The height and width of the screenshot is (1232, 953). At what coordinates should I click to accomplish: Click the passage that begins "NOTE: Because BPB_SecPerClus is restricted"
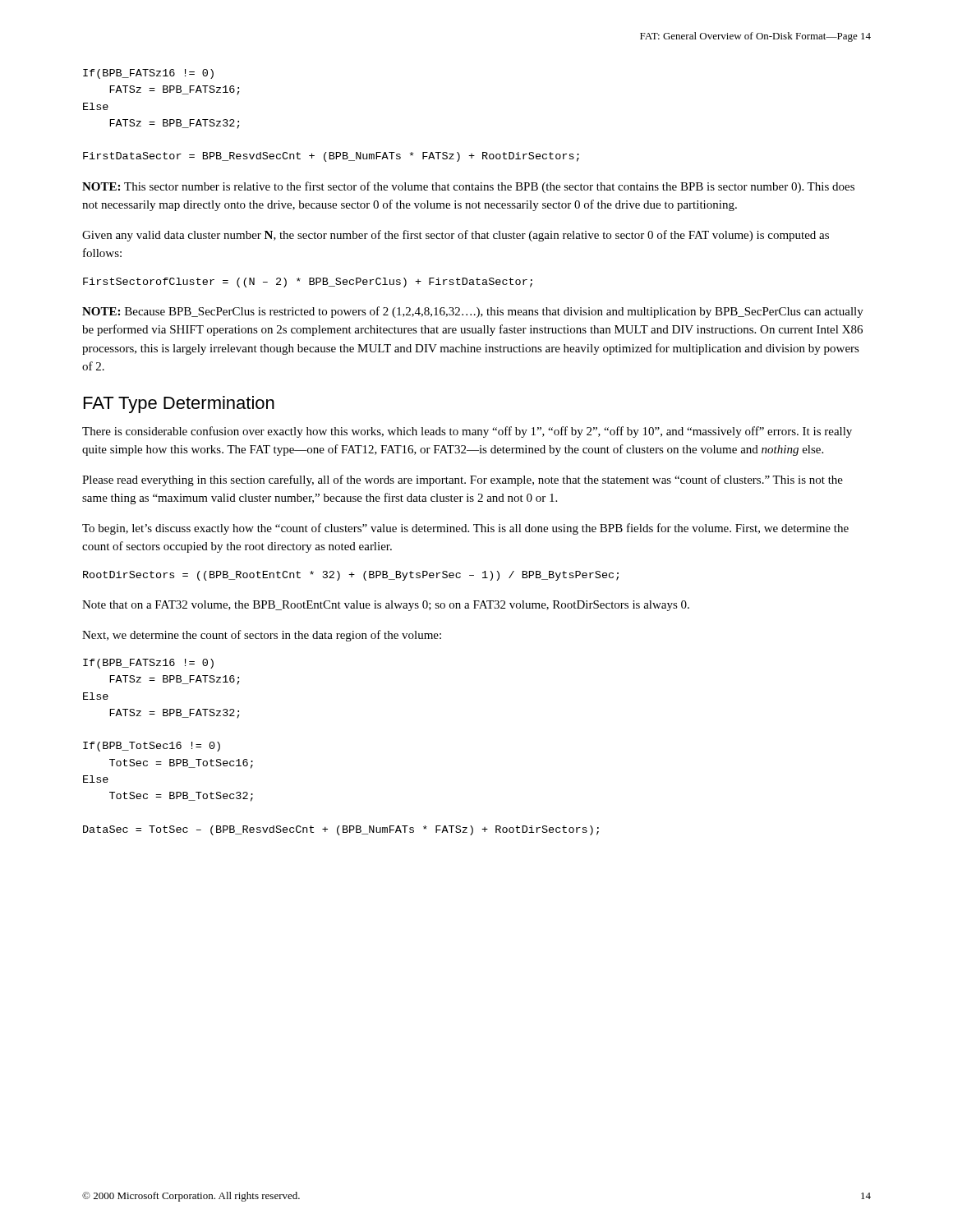coord(476,339)
